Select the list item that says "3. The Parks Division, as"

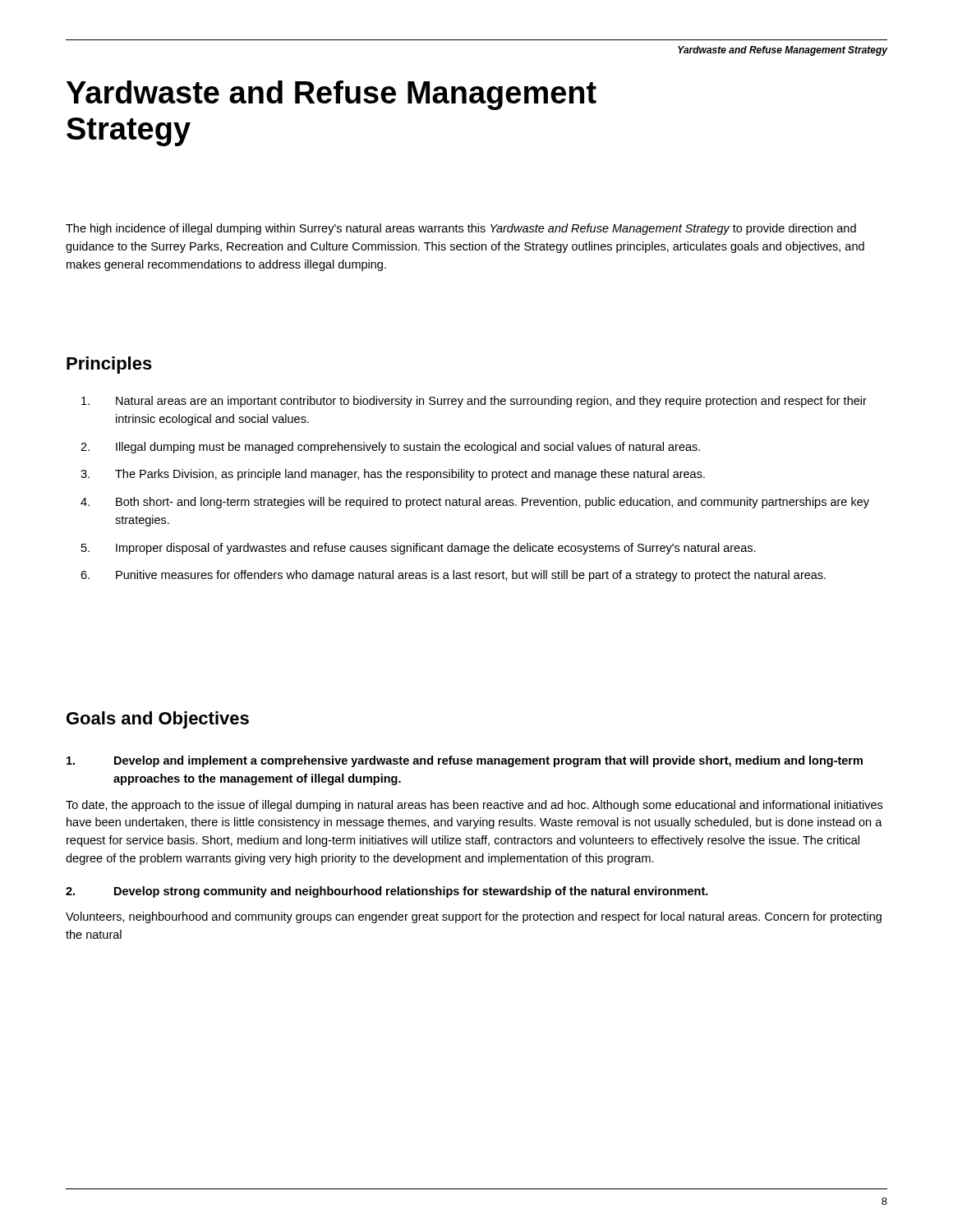point(476,475)
